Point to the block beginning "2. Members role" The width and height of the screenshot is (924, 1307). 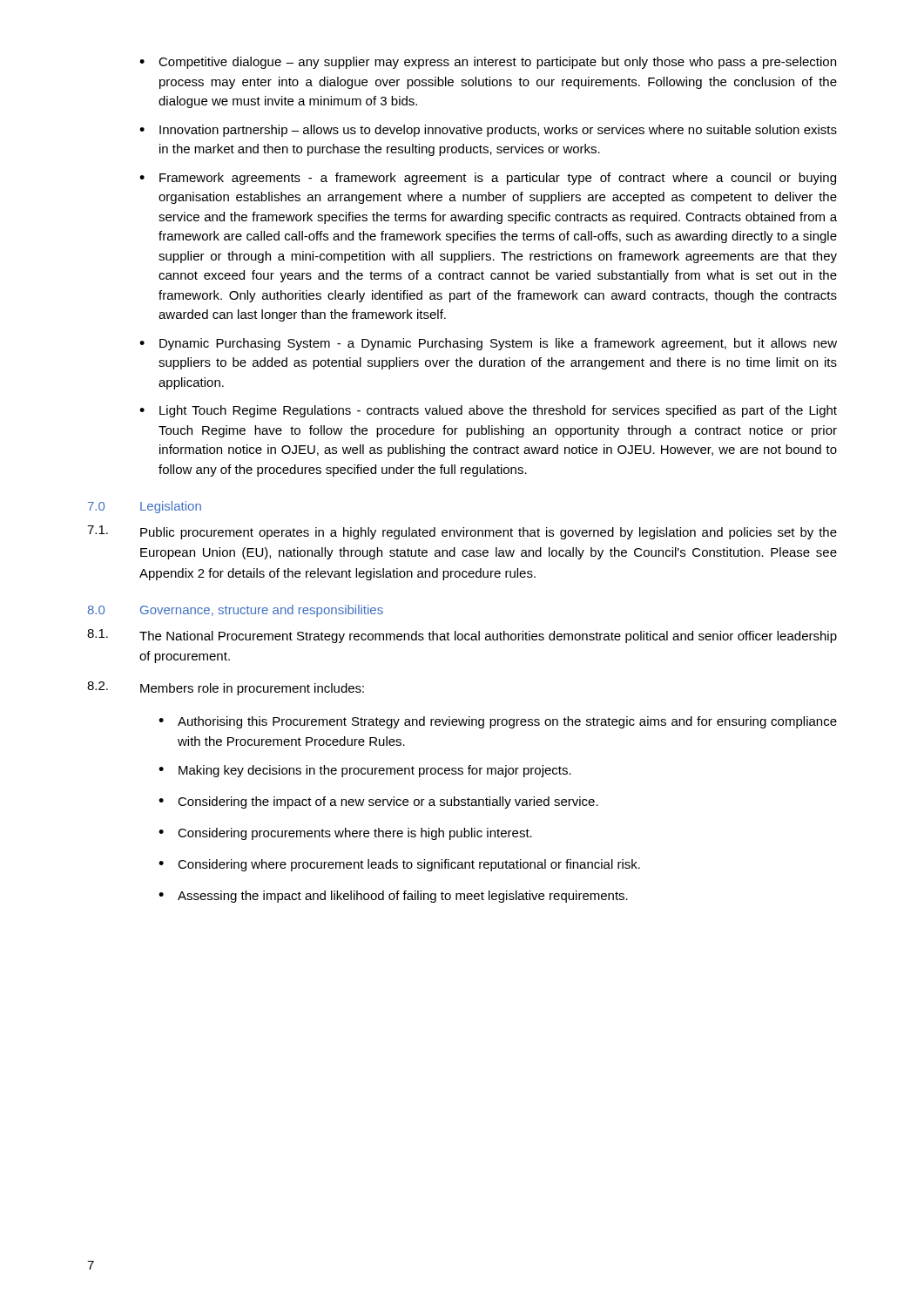pyautogui.click(x=226, y=688)
